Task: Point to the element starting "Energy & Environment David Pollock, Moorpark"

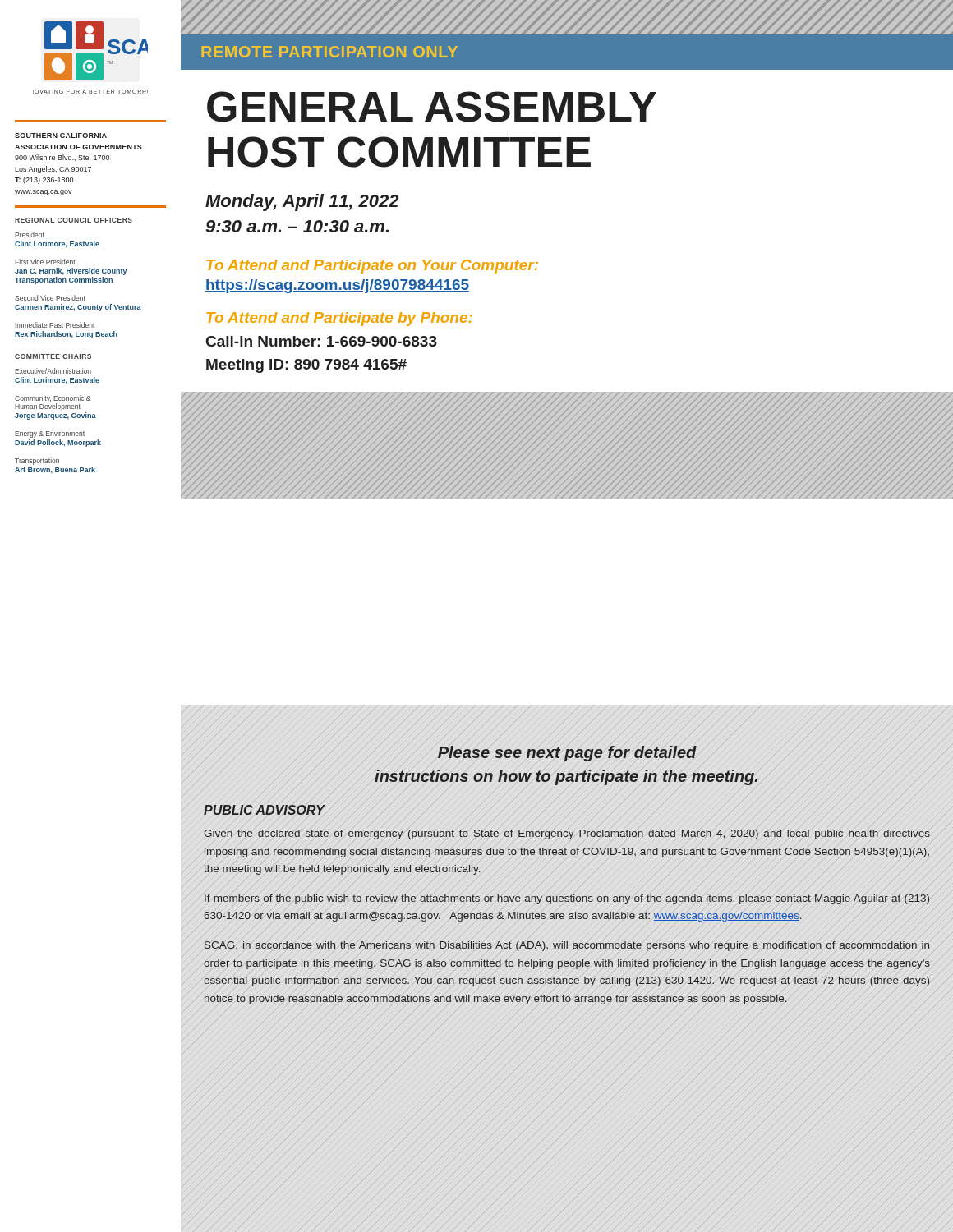Action: [x=90, y=439]
